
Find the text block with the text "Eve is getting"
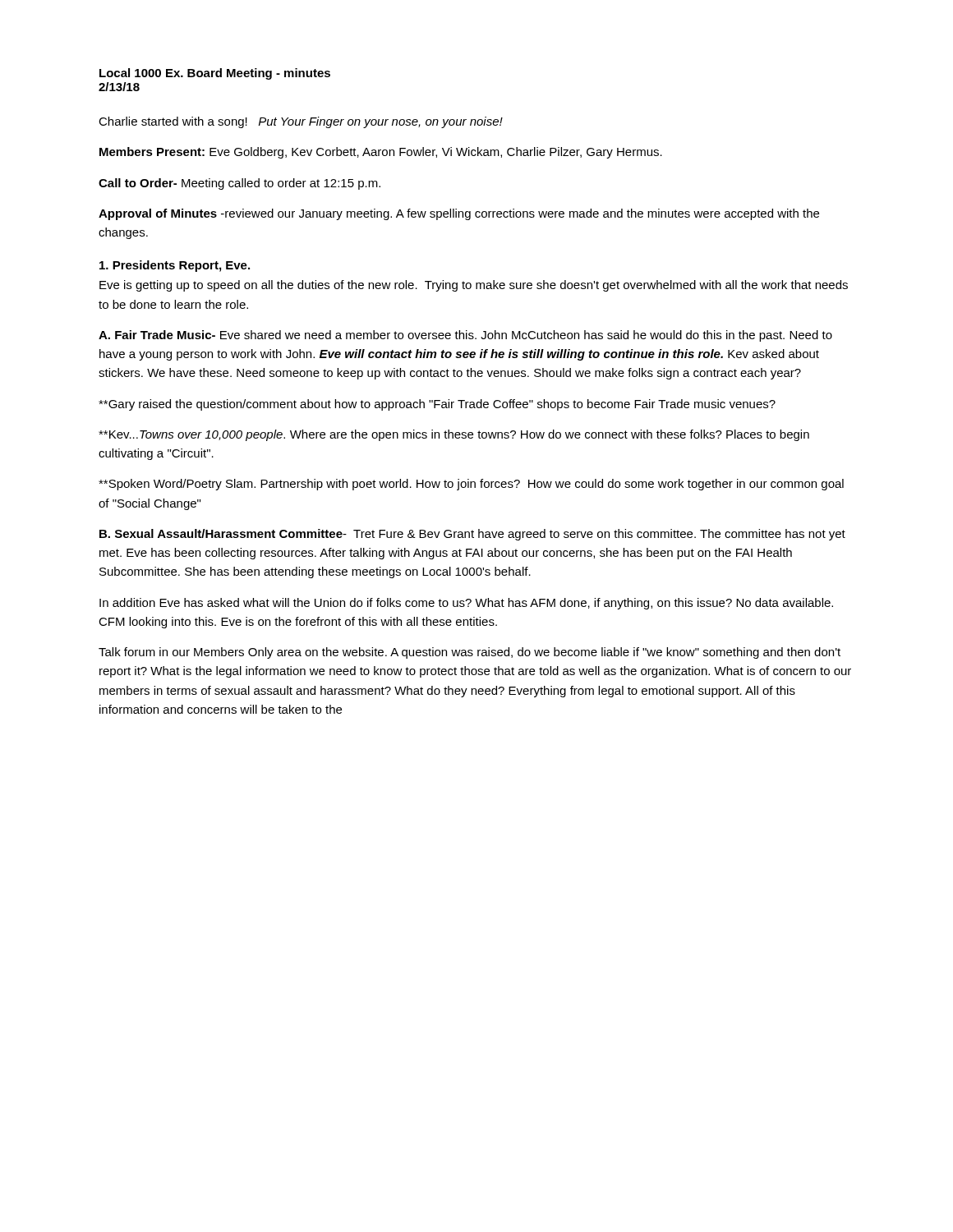[x=473, y=294]
